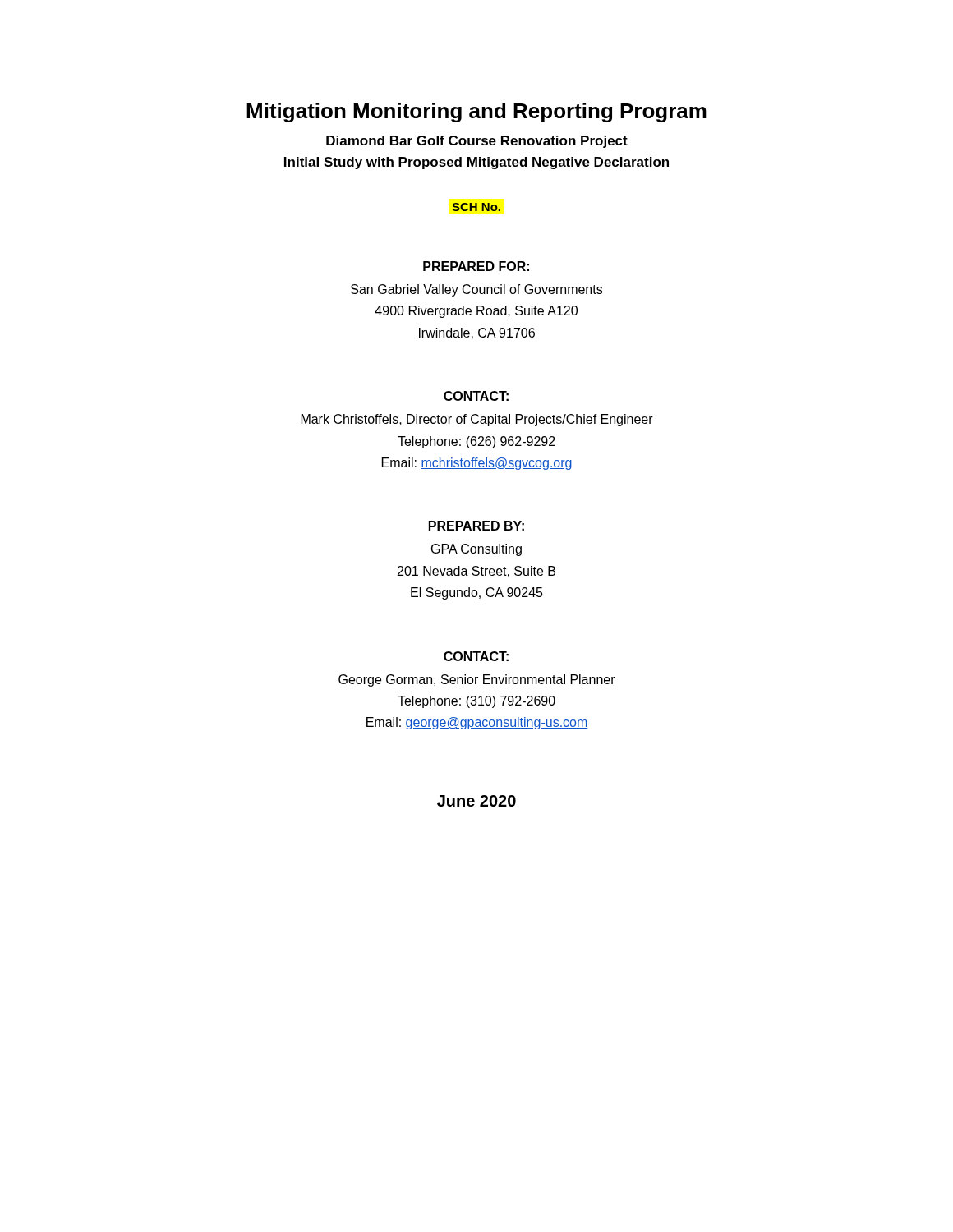The width and height of the screenshot is (953, 1232).
Task: Find the text block that reads "CONTACT: George Gorman, Senior Environmental Planner Telephone: (310)"
Action: tap(476, 692)
